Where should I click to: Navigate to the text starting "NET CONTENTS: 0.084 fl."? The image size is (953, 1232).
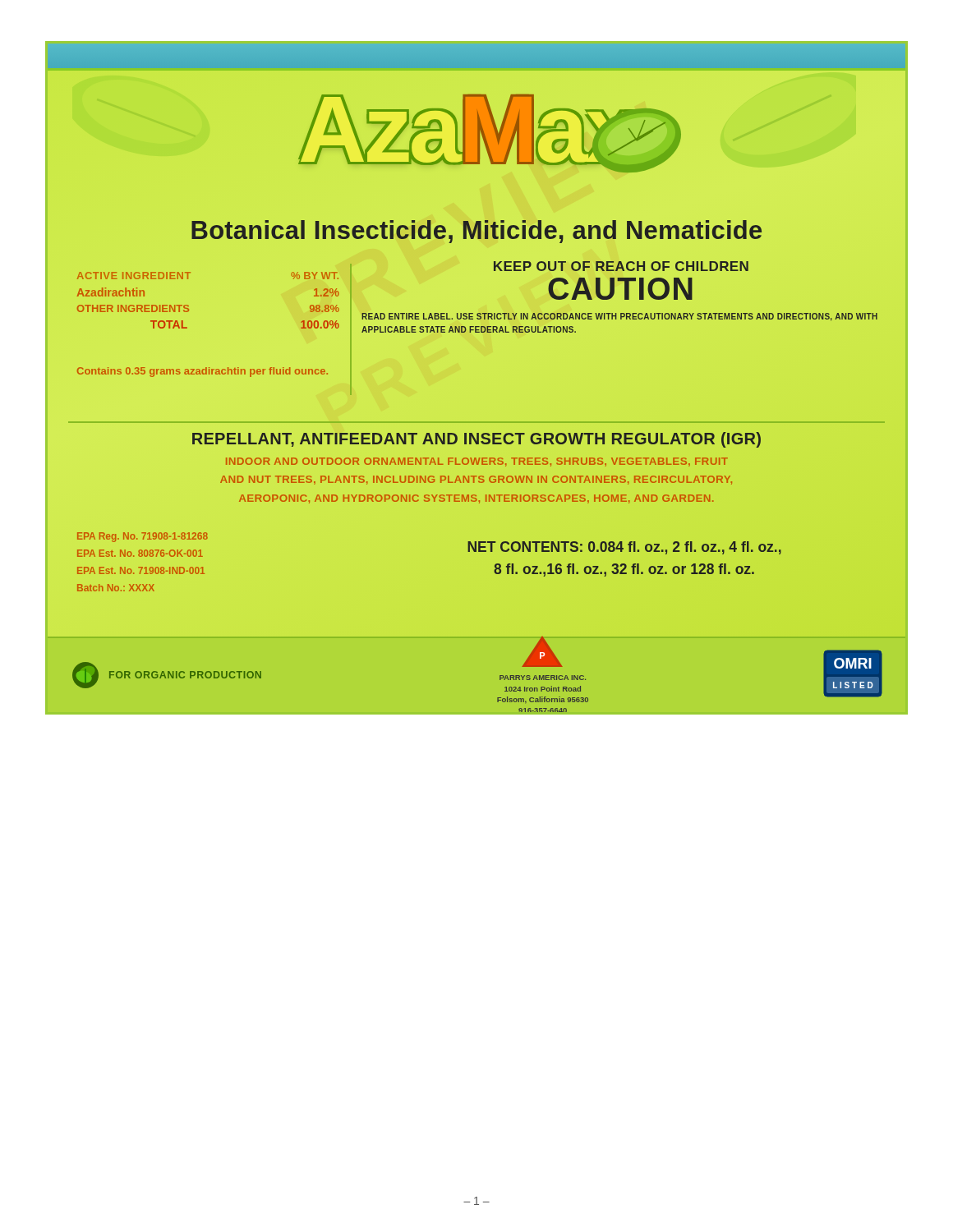click(x=624, y=558)
